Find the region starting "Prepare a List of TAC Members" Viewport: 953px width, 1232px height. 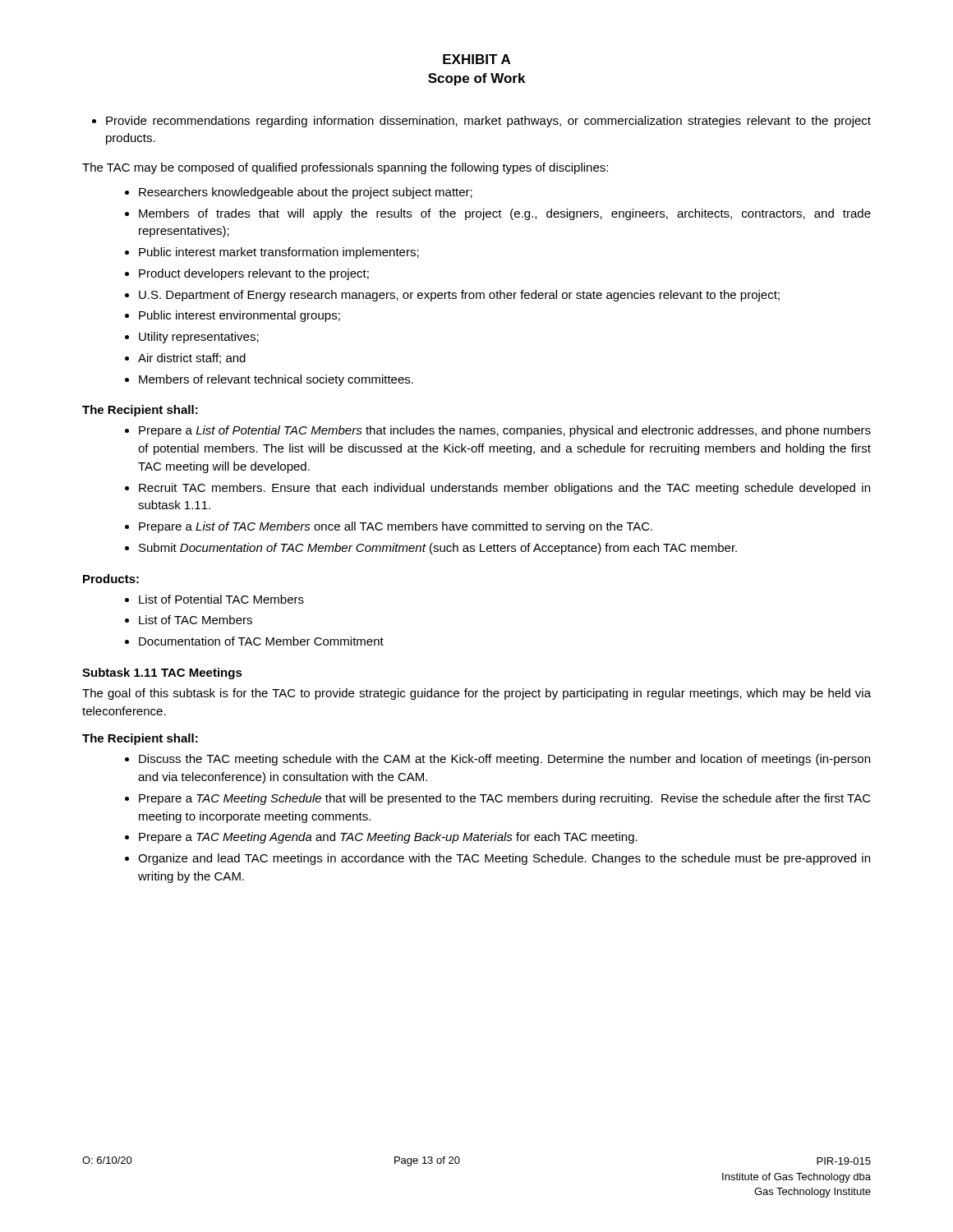396,526
